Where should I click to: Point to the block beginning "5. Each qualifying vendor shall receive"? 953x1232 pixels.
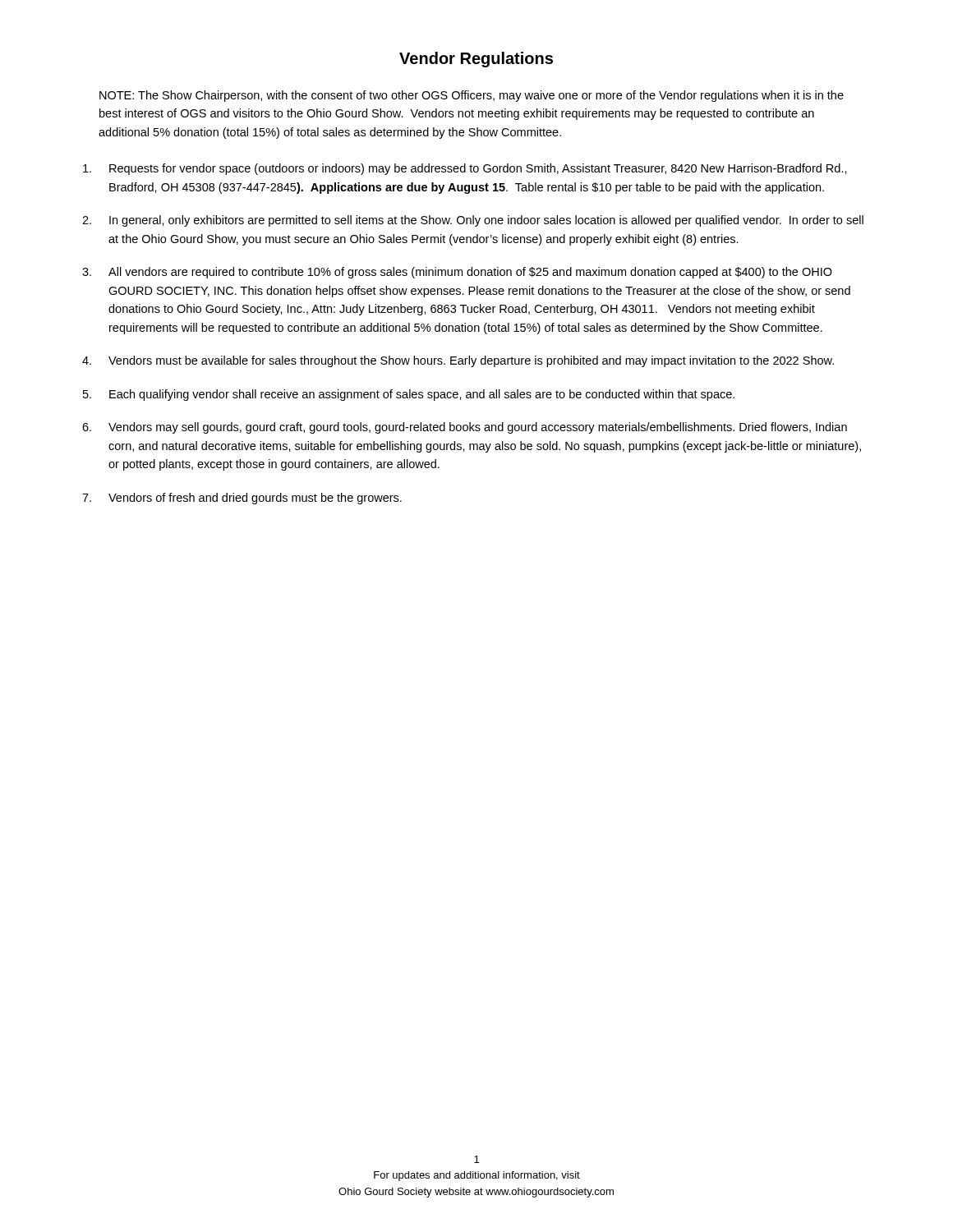click(476, 394)
